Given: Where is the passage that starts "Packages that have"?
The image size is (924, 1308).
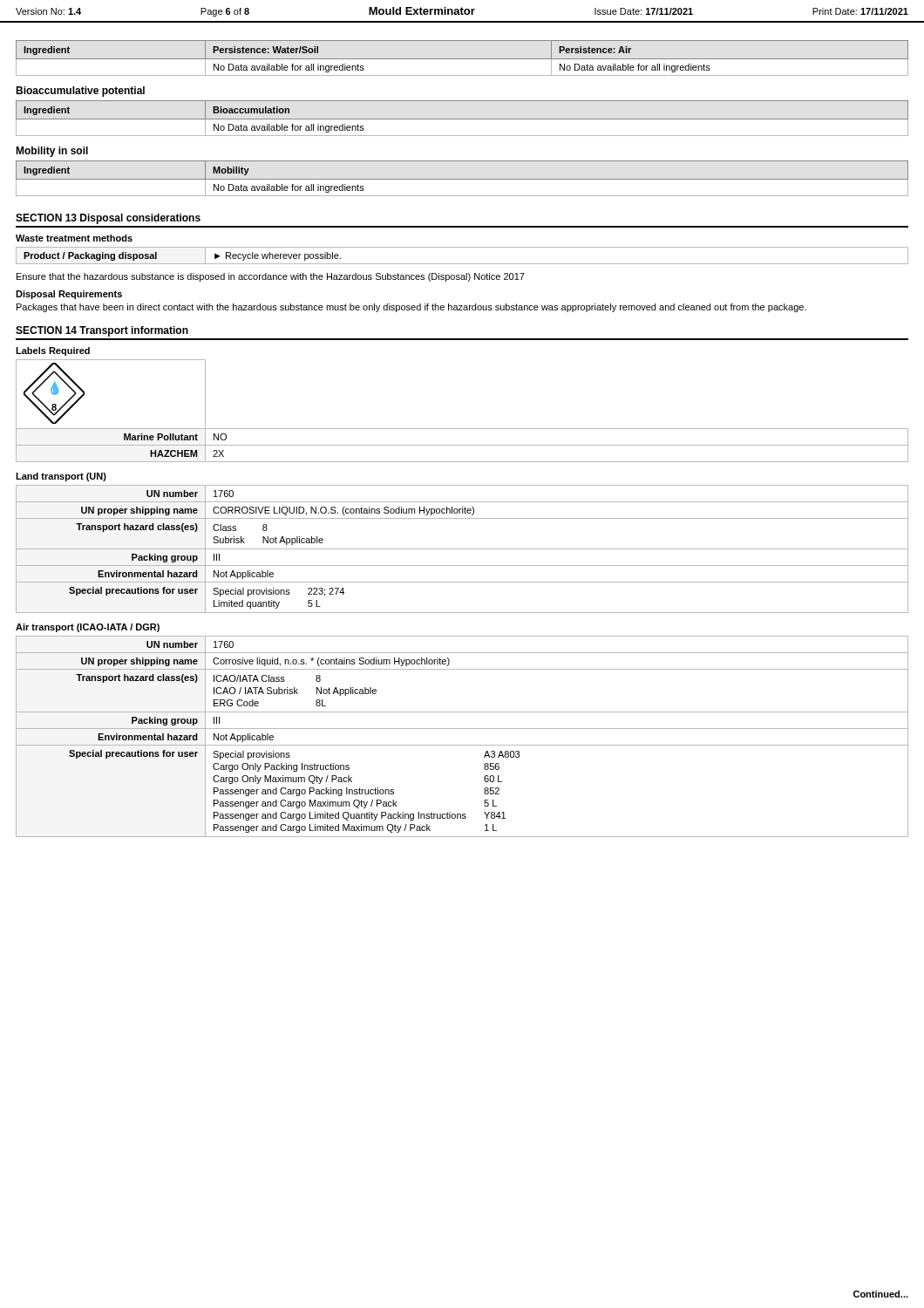Looking at the screenshot, I should click(x=411, y=307).
